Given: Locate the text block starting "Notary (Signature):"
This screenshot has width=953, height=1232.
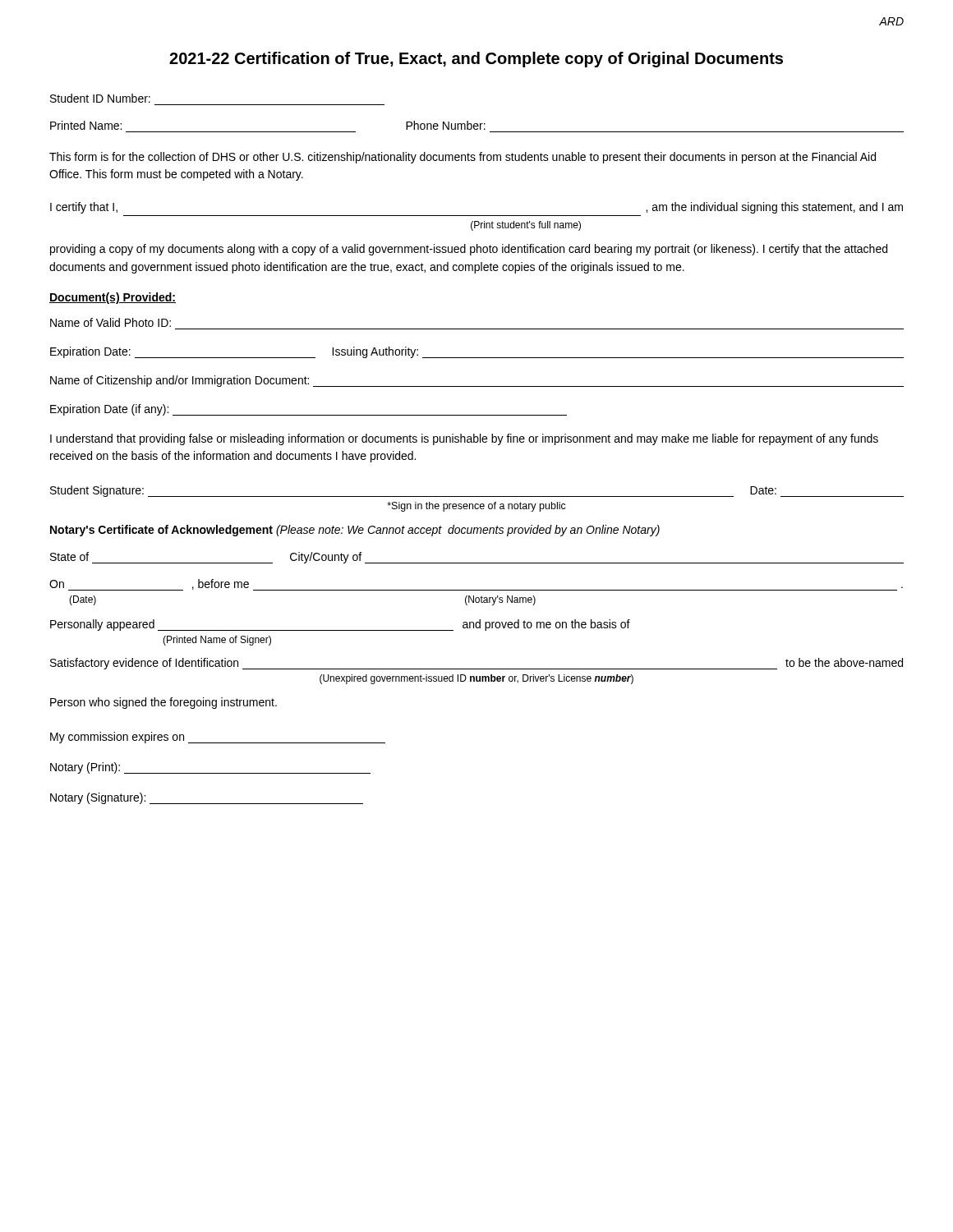Looking at the screenshot, I should [x=206, y=797].
